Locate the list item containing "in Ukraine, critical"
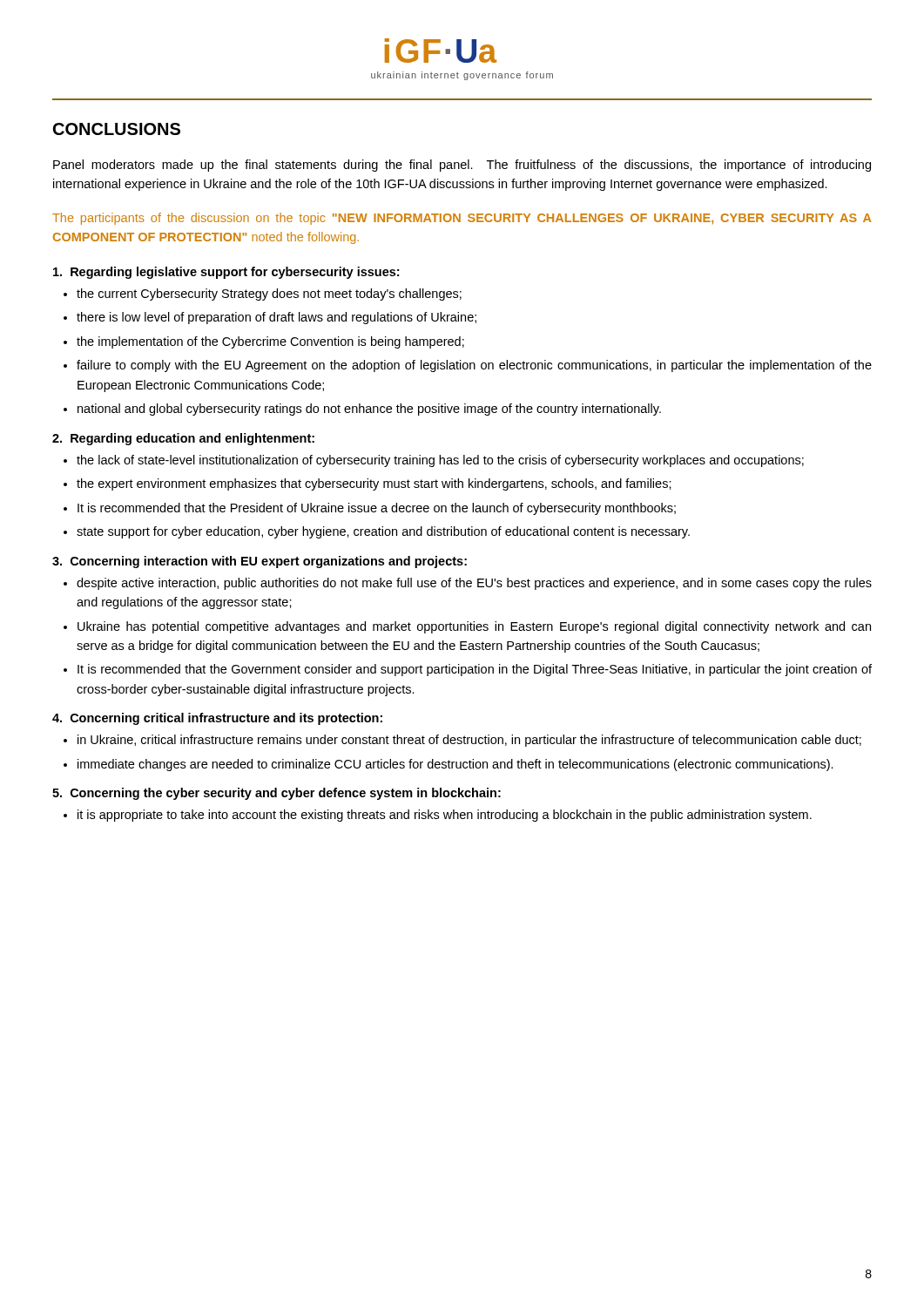Screen dimensions: 1307x924 [x=469, y=740]
